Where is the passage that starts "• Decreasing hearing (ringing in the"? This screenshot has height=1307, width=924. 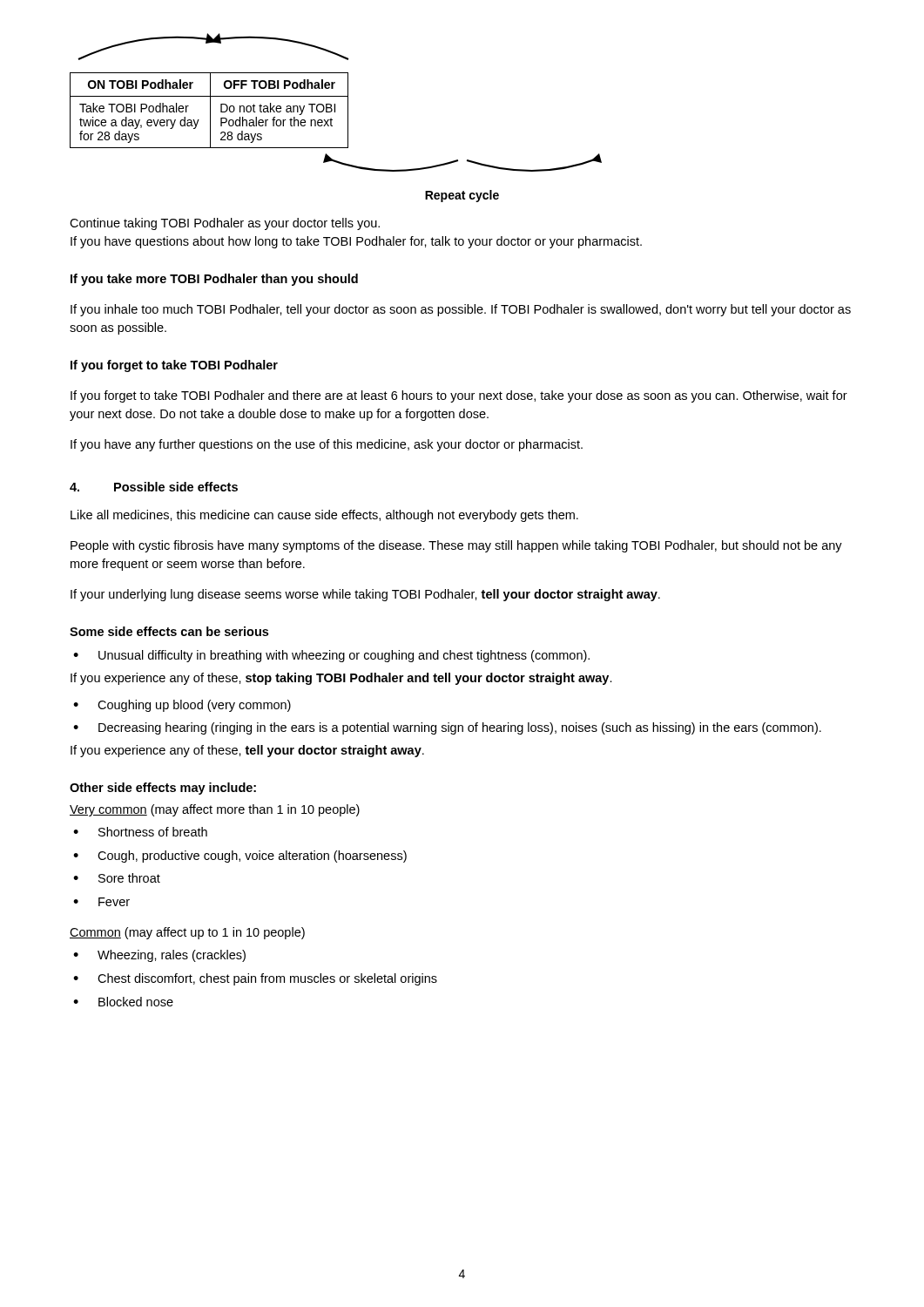click(462, 729)
